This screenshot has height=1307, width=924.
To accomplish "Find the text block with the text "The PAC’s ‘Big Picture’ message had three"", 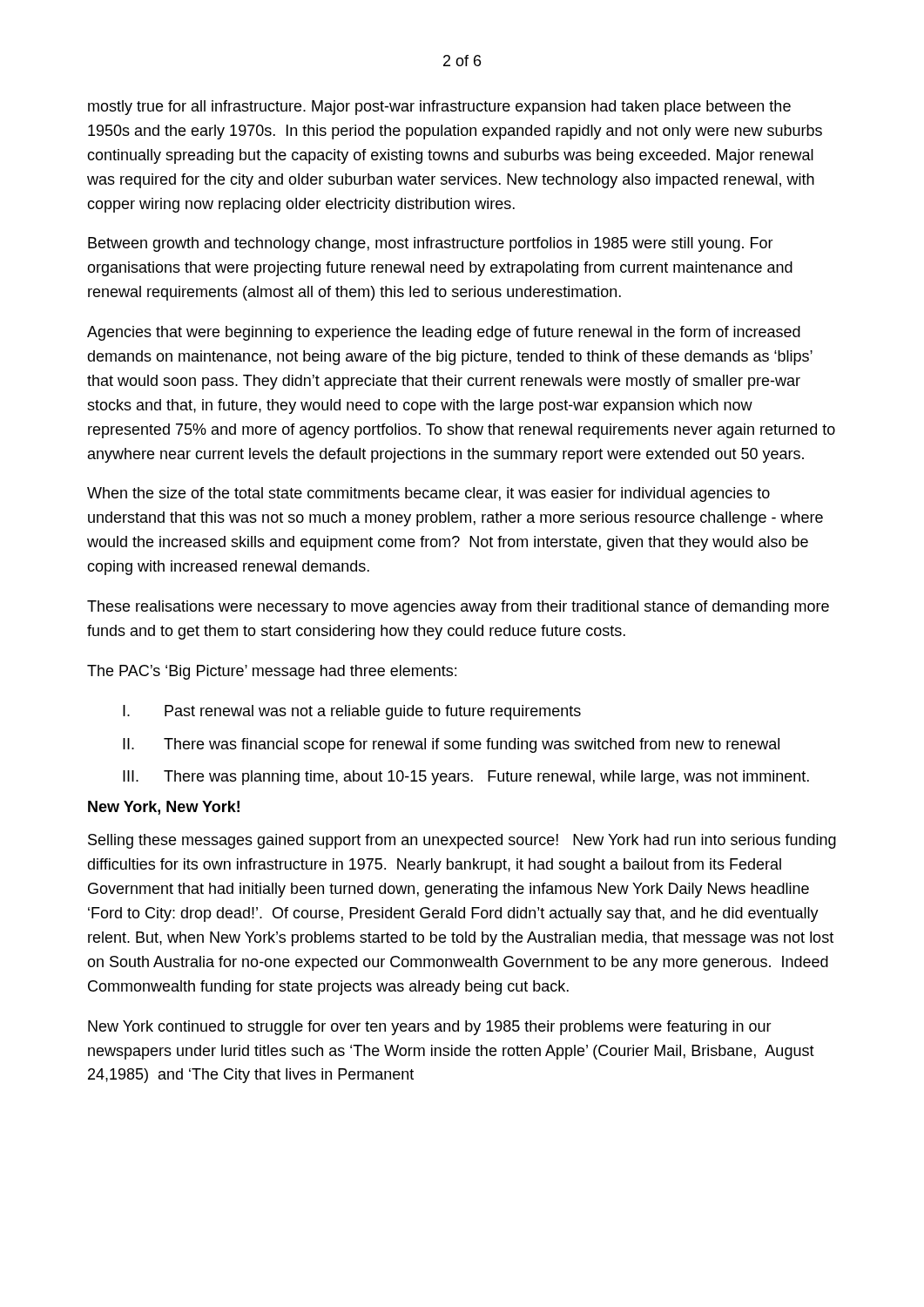I will [273, 671].
